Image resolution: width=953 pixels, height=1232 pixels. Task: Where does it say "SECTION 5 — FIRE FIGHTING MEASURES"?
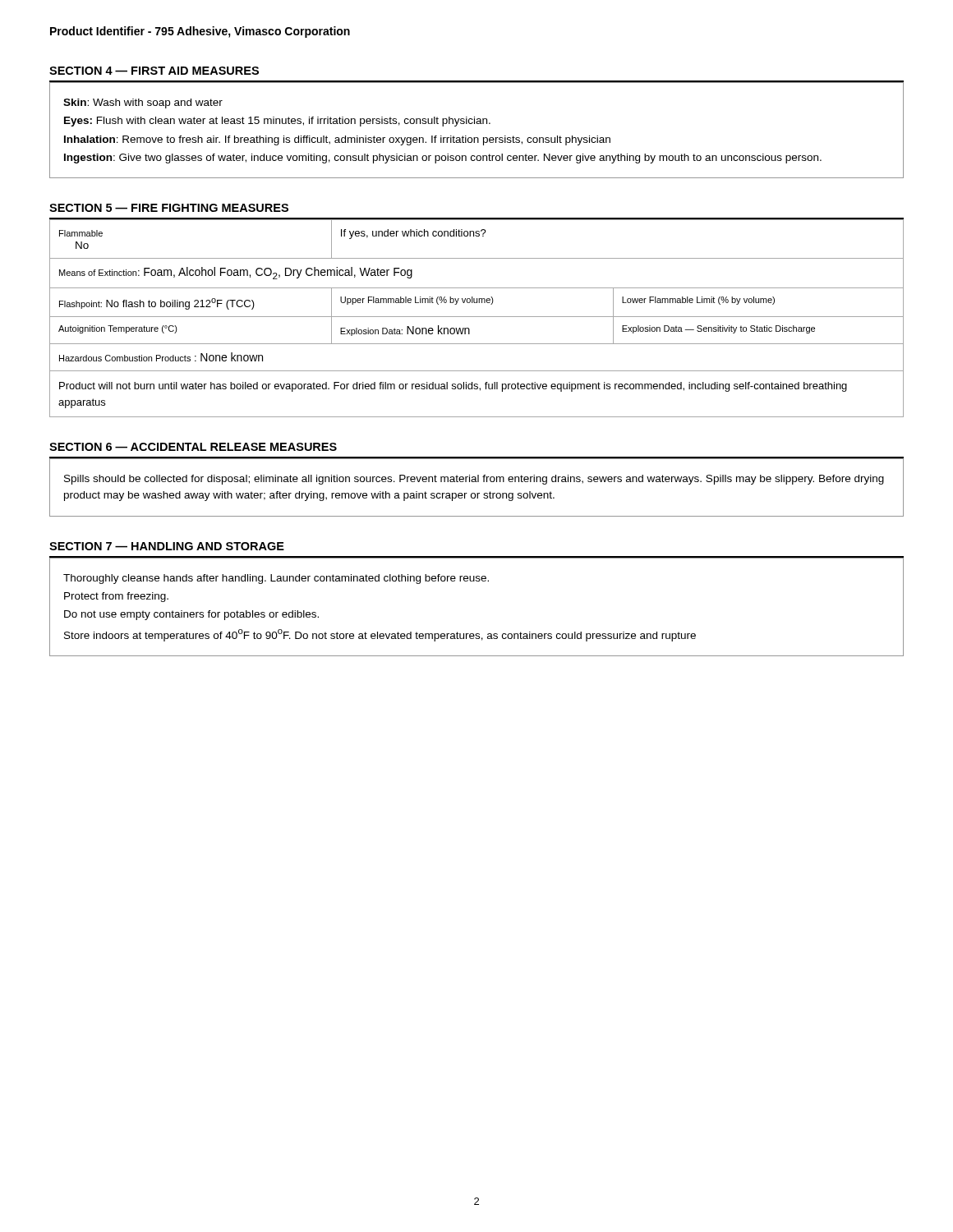169,208
